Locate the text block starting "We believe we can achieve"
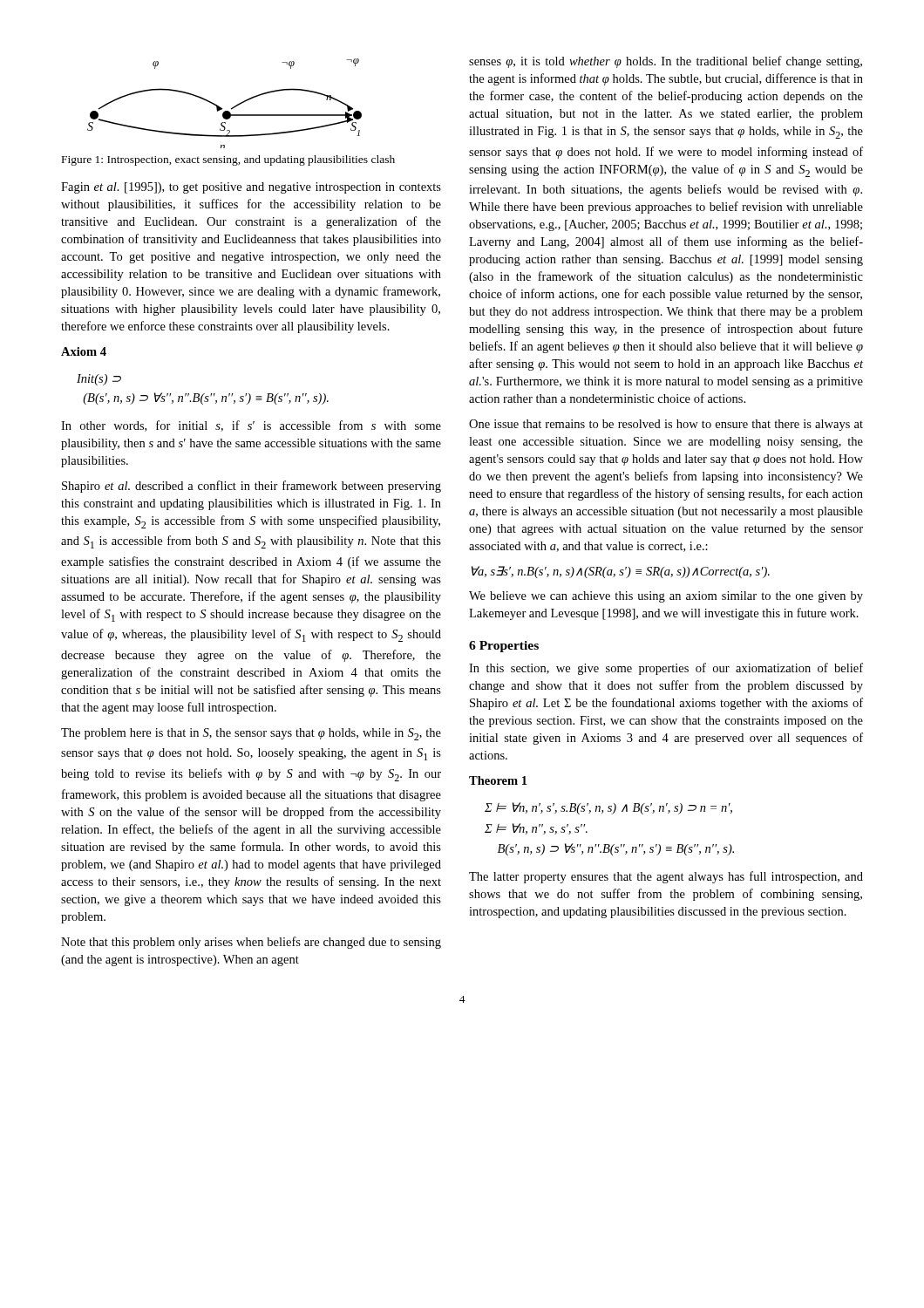924x1308 pixels. [x=666, y=604]
